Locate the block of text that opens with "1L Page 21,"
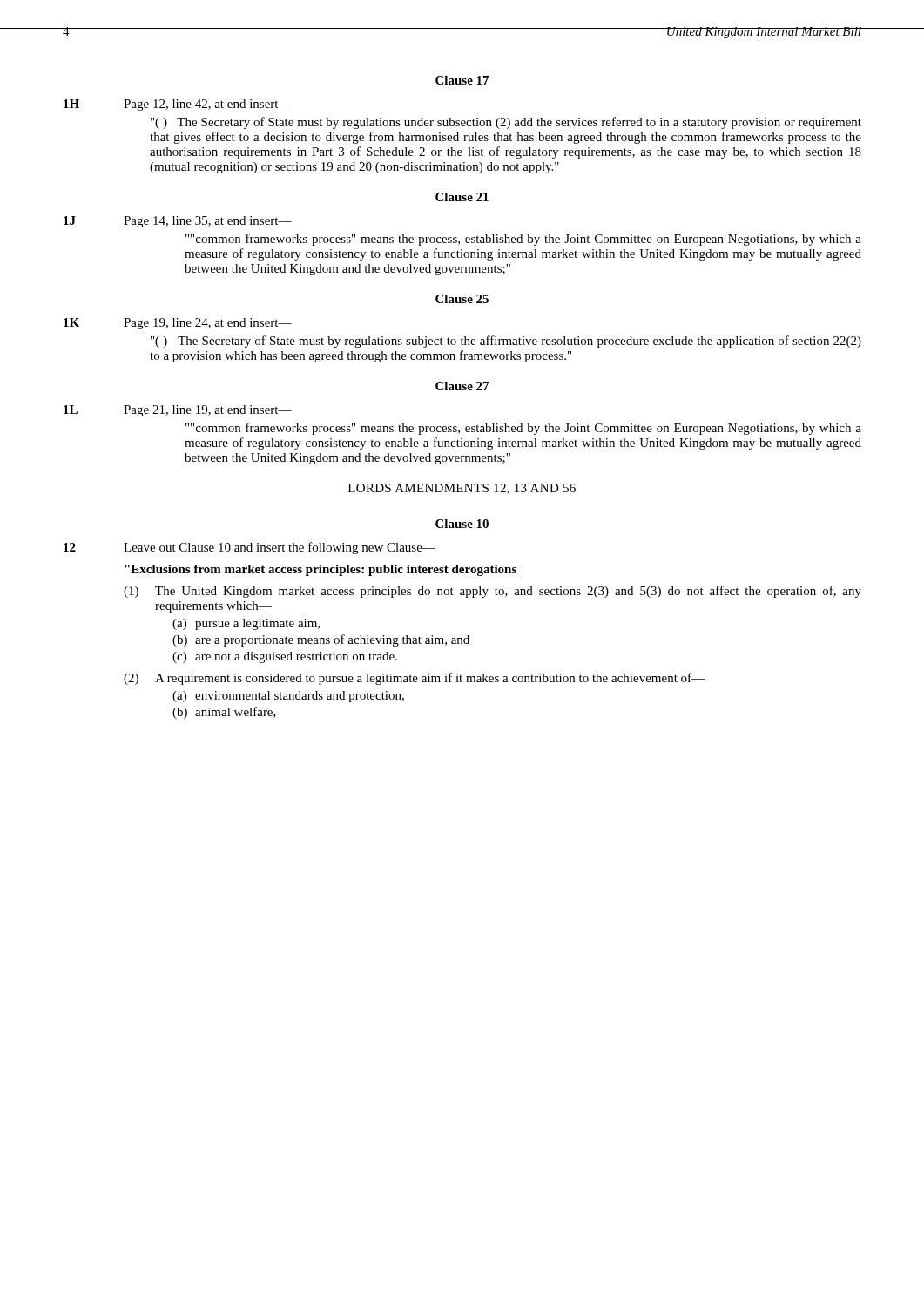924x1307 pixels. pos(462,434)
